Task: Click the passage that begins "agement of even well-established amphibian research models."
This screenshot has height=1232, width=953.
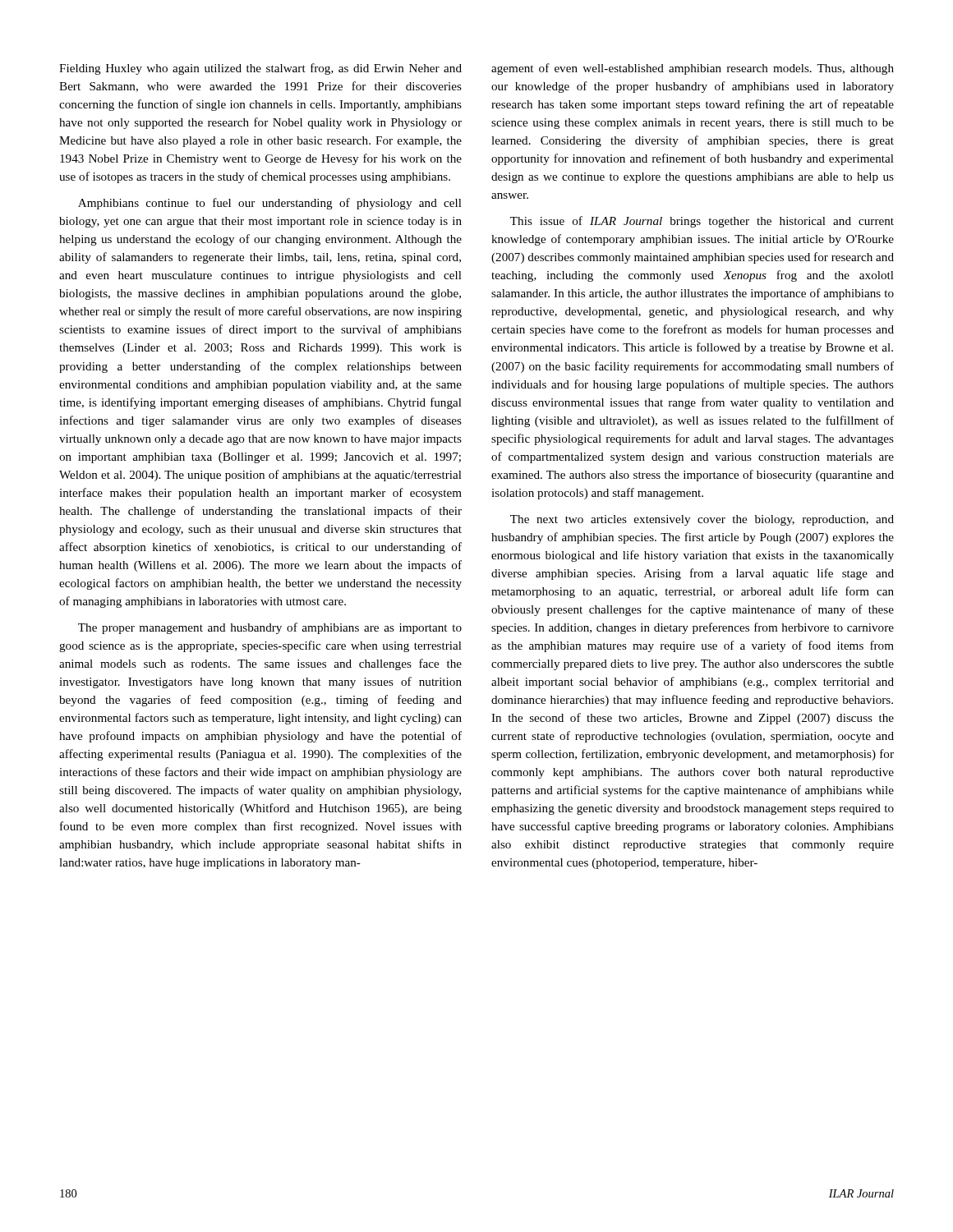Action: 693,132
